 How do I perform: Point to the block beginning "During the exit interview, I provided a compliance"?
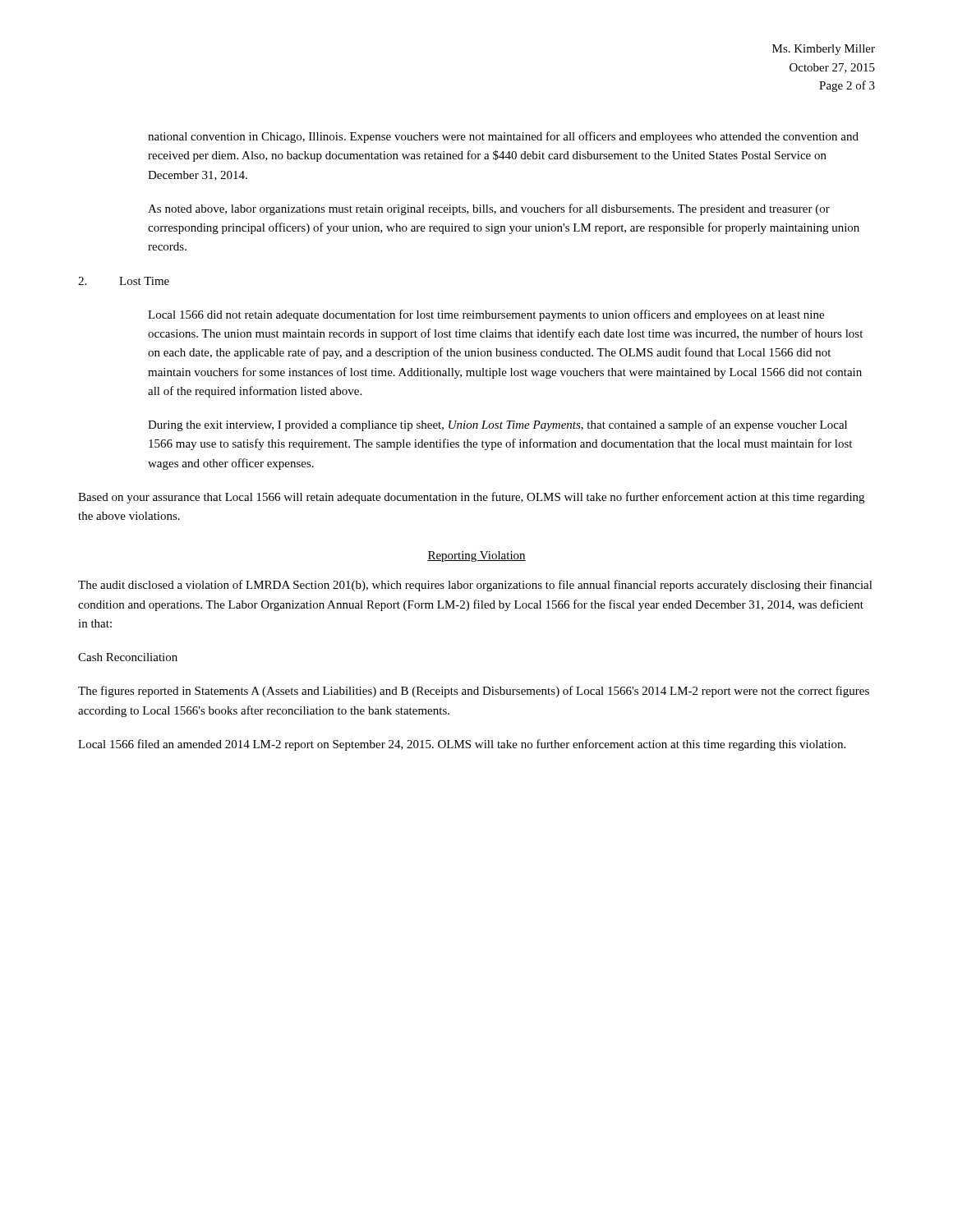(x=511, y=444)
